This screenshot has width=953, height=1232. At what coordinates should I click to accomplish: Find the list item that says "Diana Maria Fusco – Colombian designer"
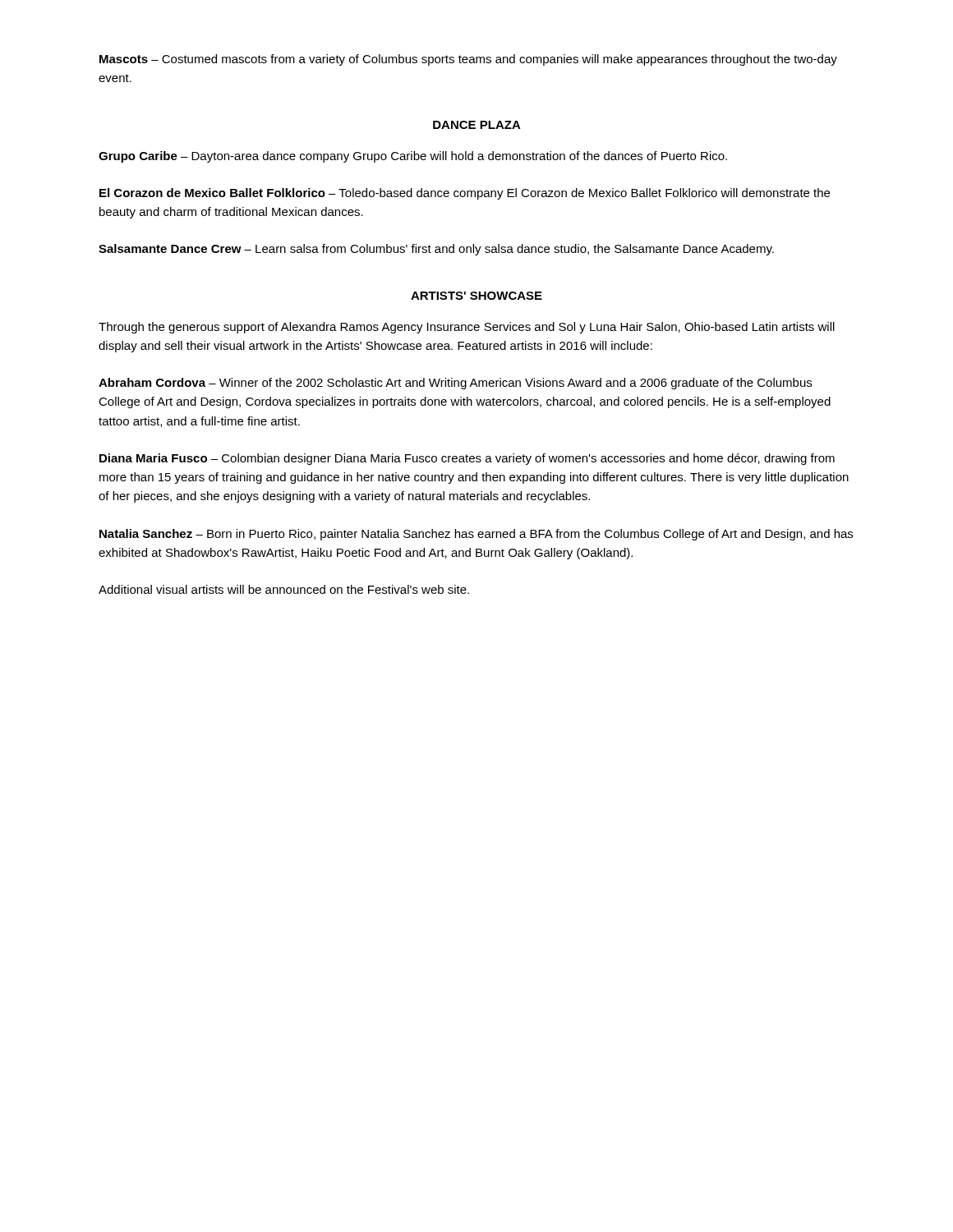[x=474, y=477]
